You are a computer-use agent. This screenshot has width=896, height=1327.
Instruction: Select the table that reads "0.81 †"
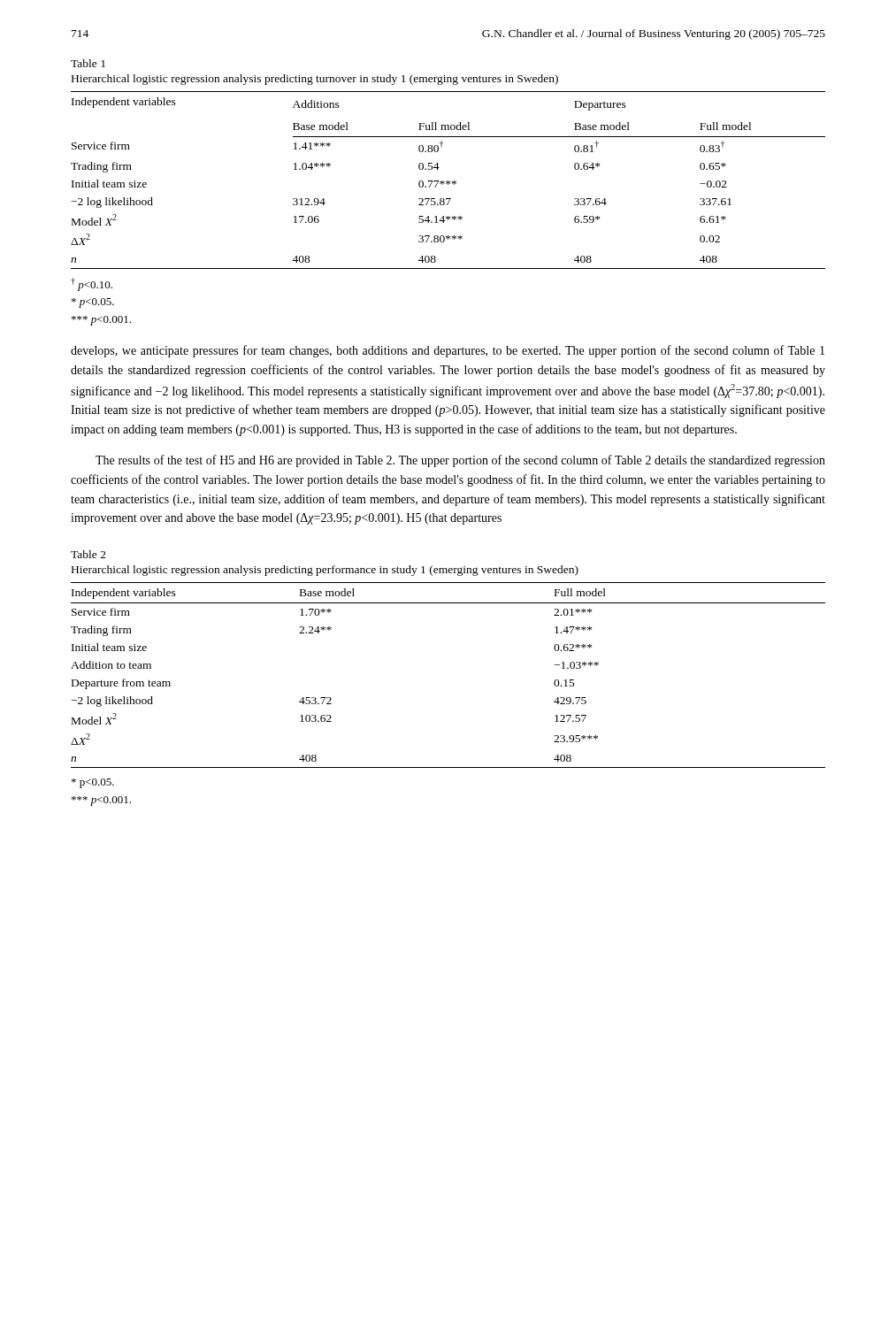click(448, 209)
